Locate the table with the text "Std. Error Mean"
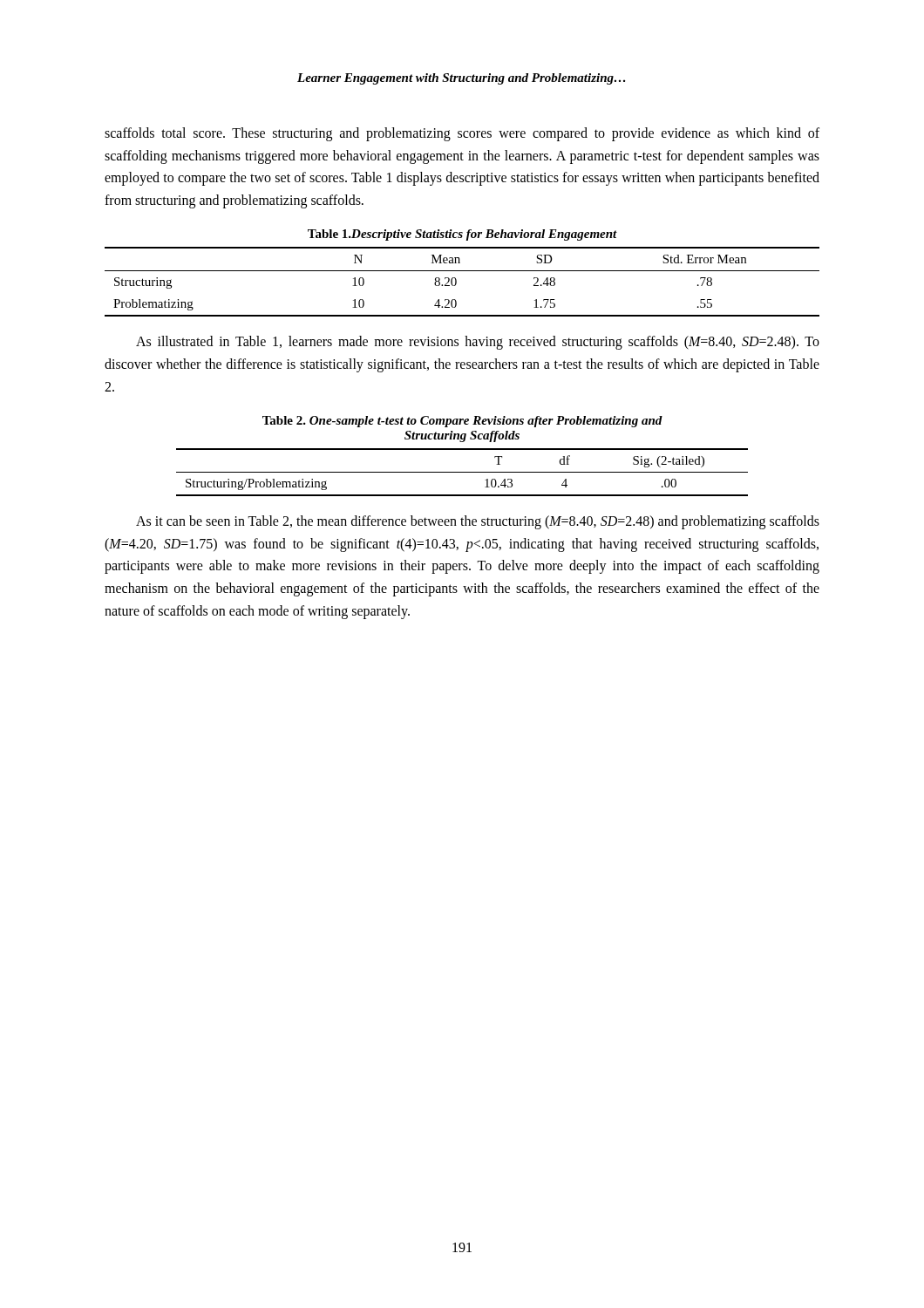924x1308 pixels. coord(462,282)
